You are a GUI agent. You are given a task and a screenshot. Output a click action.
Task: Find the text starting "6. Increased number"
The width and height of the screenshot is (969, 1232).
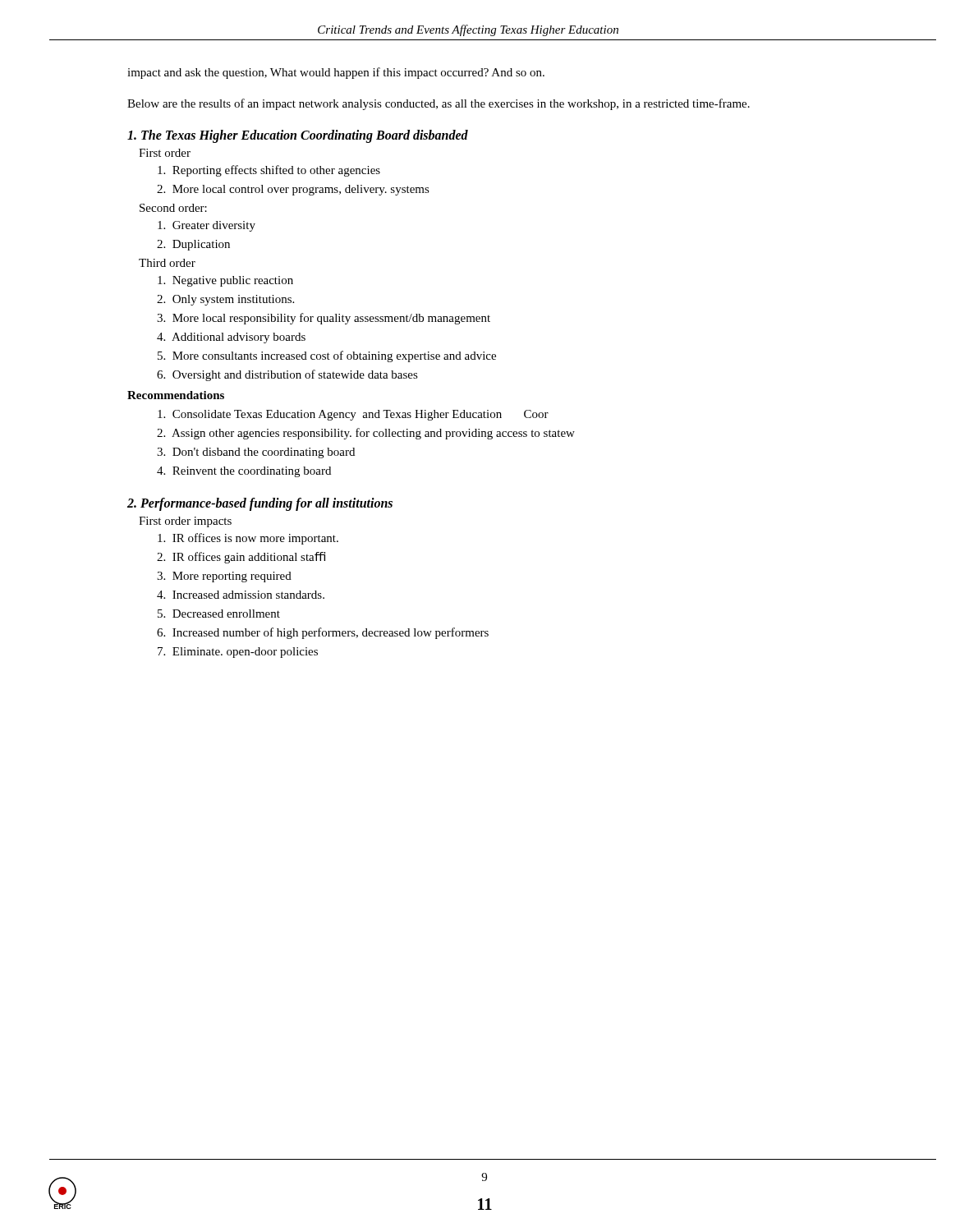coord(323,632)
